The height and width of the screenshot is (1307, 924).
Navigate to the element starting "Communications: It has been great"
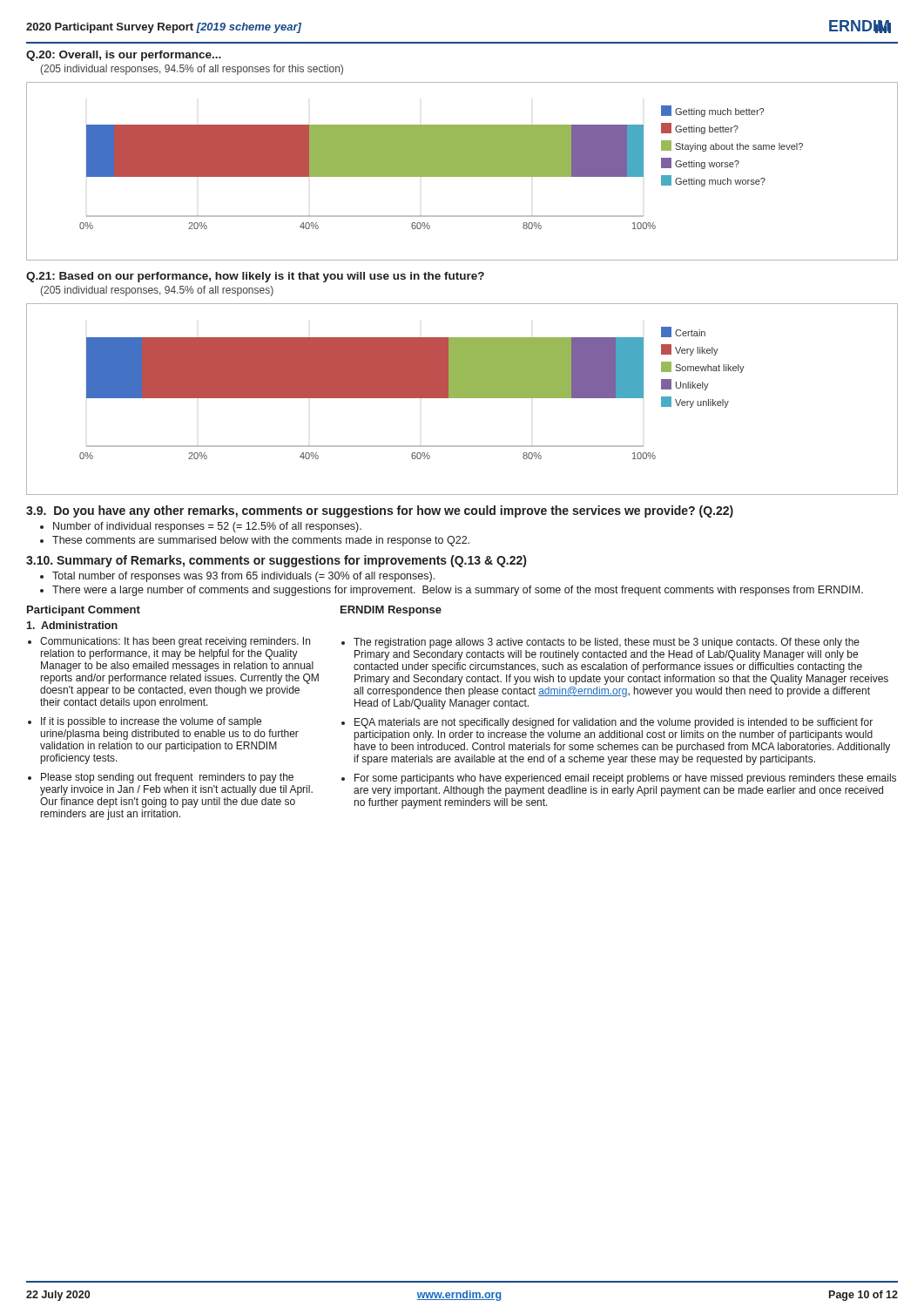click(x=174, y=672)
